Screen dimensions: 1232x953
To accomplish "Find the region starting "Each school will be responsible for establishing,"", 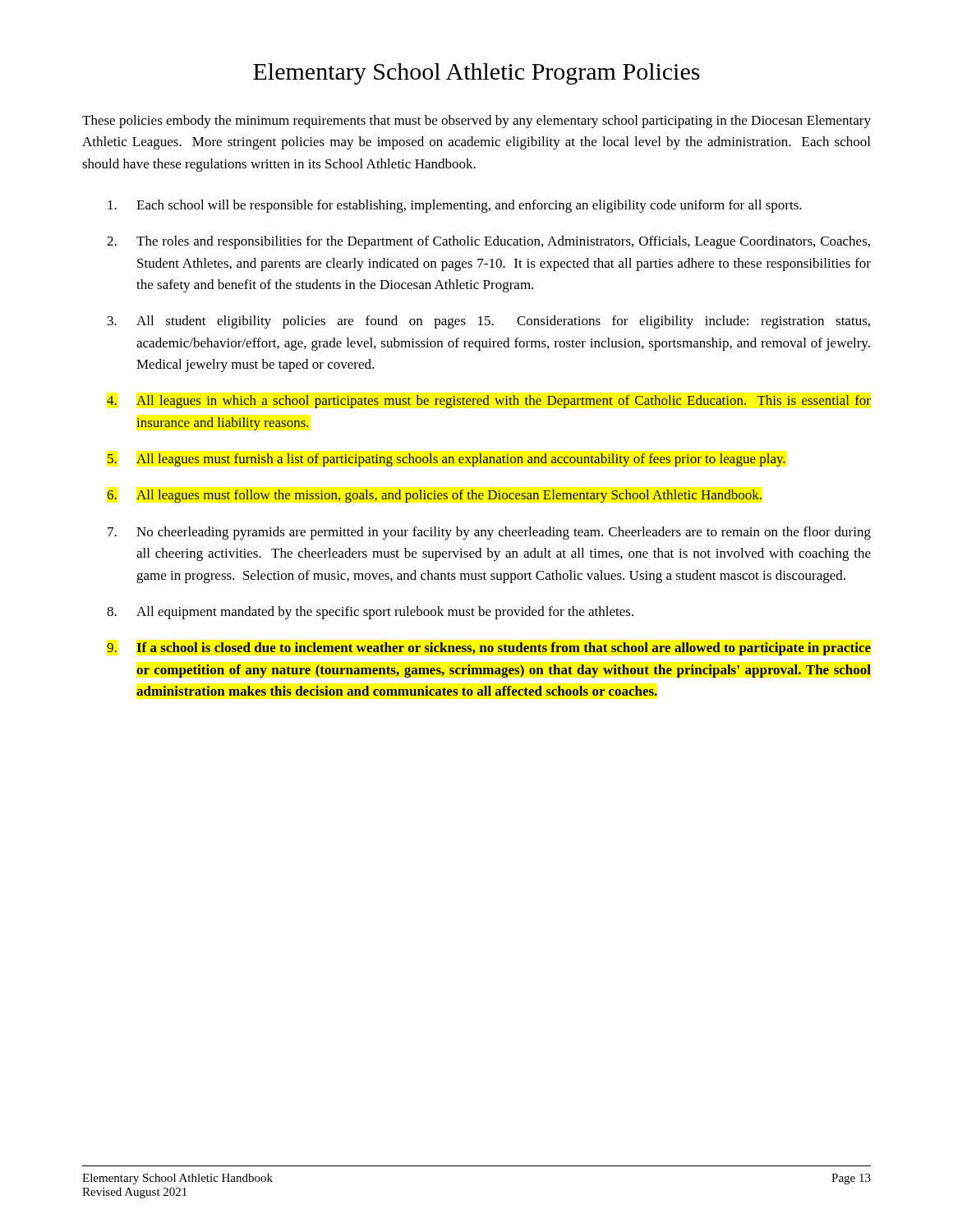I will 489,205.
